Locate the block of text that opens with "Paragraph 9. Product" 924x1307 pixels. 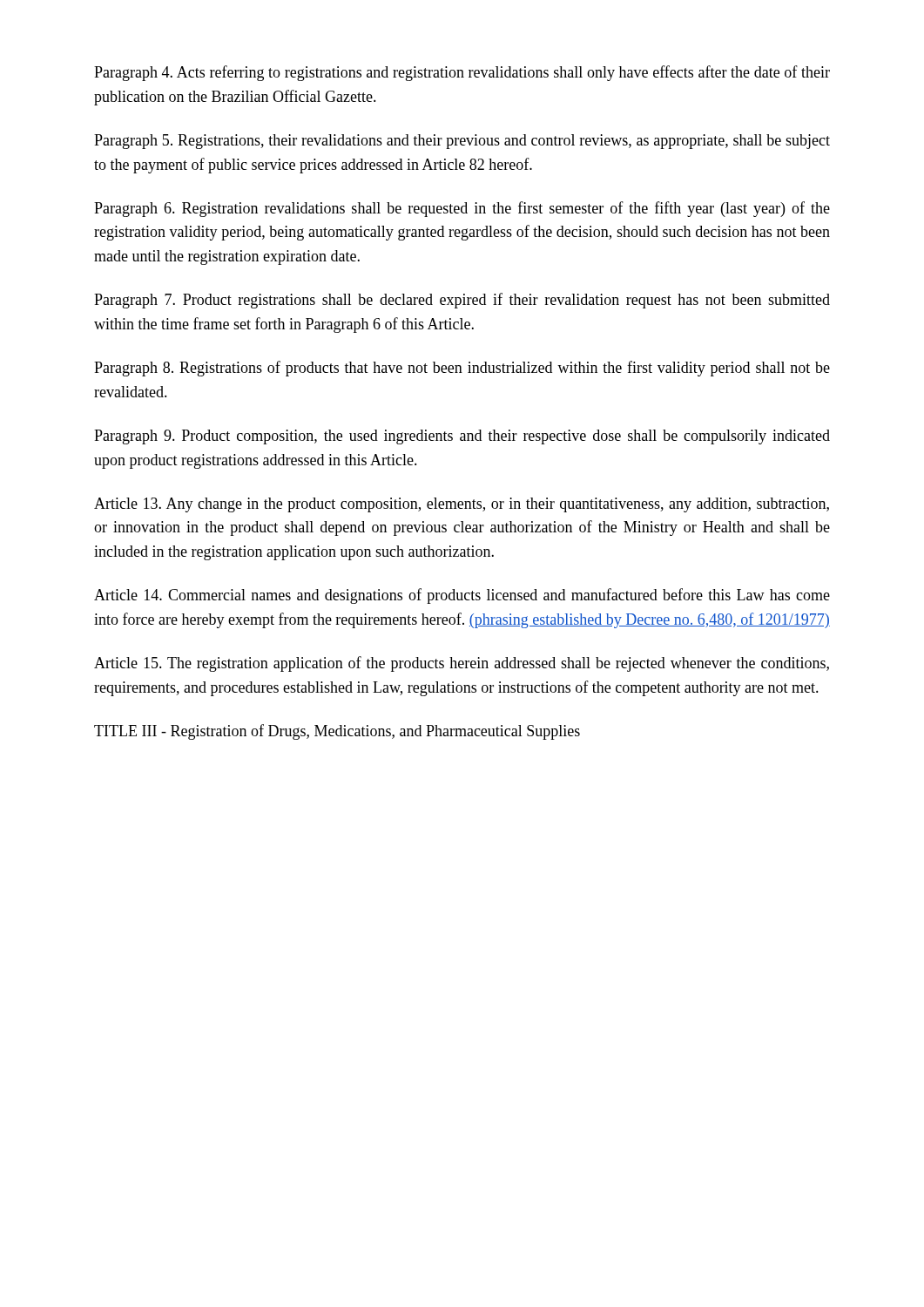[x=462, y=448]
